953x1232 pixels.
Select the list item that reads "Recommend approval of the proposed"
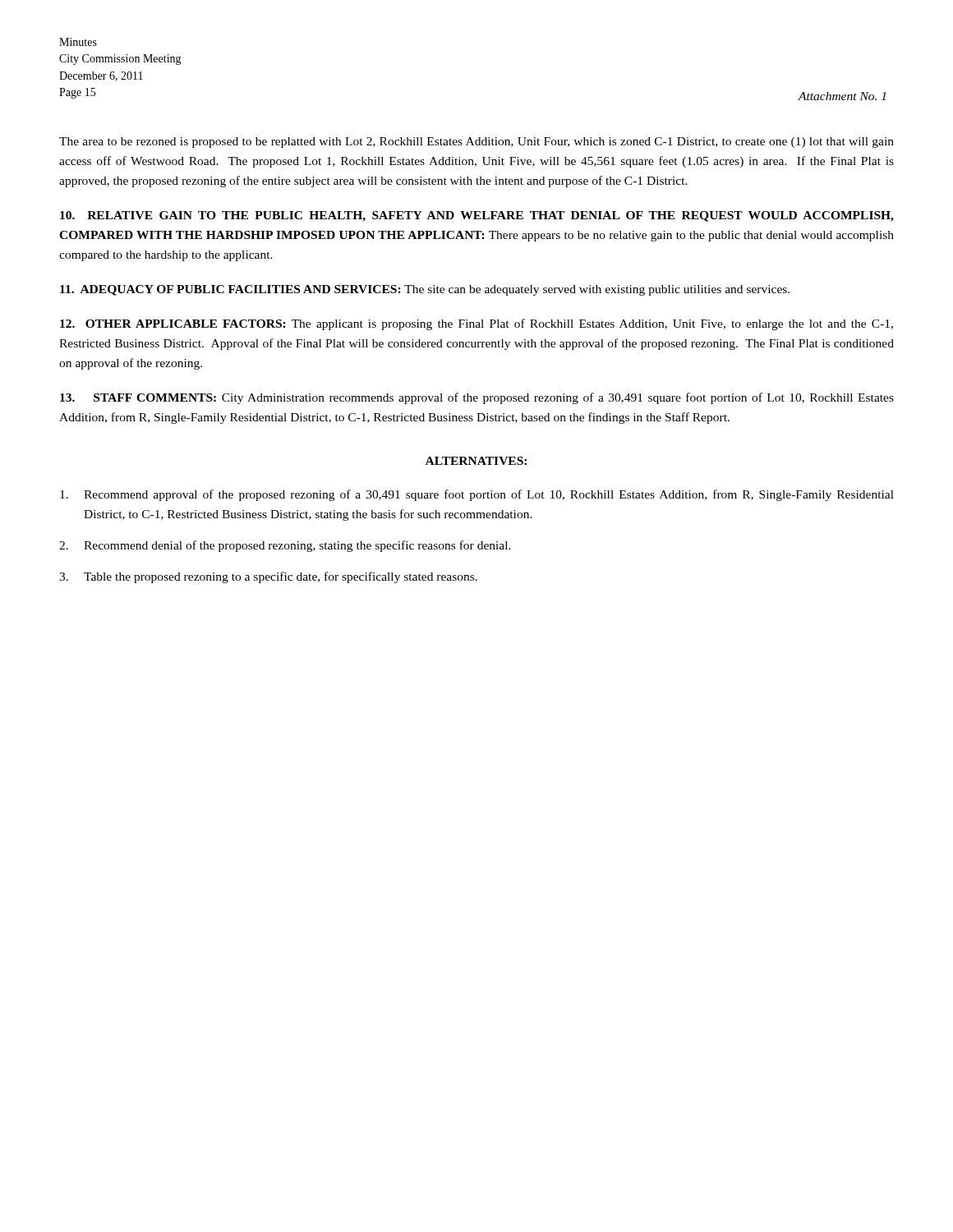pos(476,505)
